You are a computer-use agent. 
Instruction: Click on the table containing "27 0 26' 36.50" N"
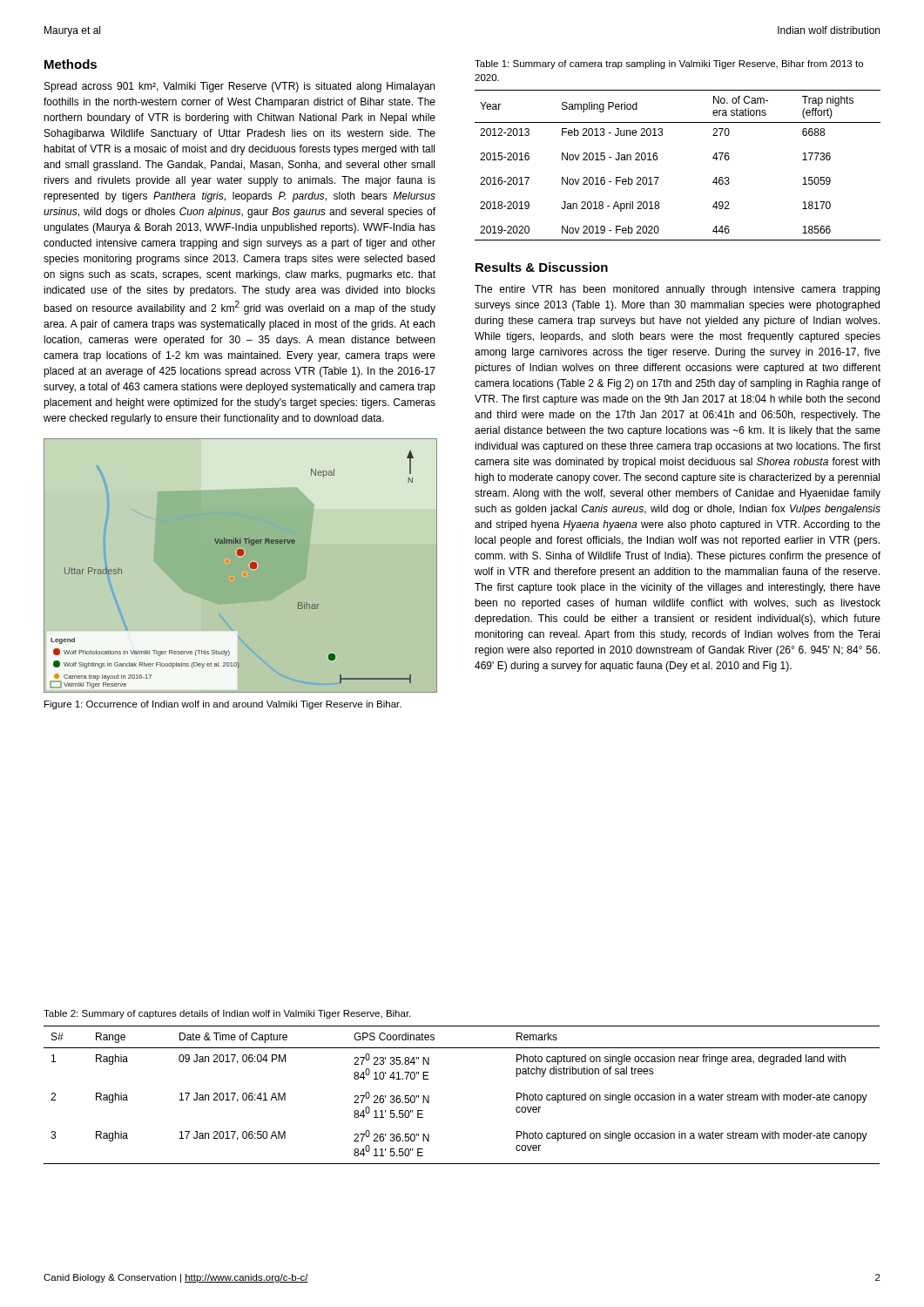[462, 1095]
